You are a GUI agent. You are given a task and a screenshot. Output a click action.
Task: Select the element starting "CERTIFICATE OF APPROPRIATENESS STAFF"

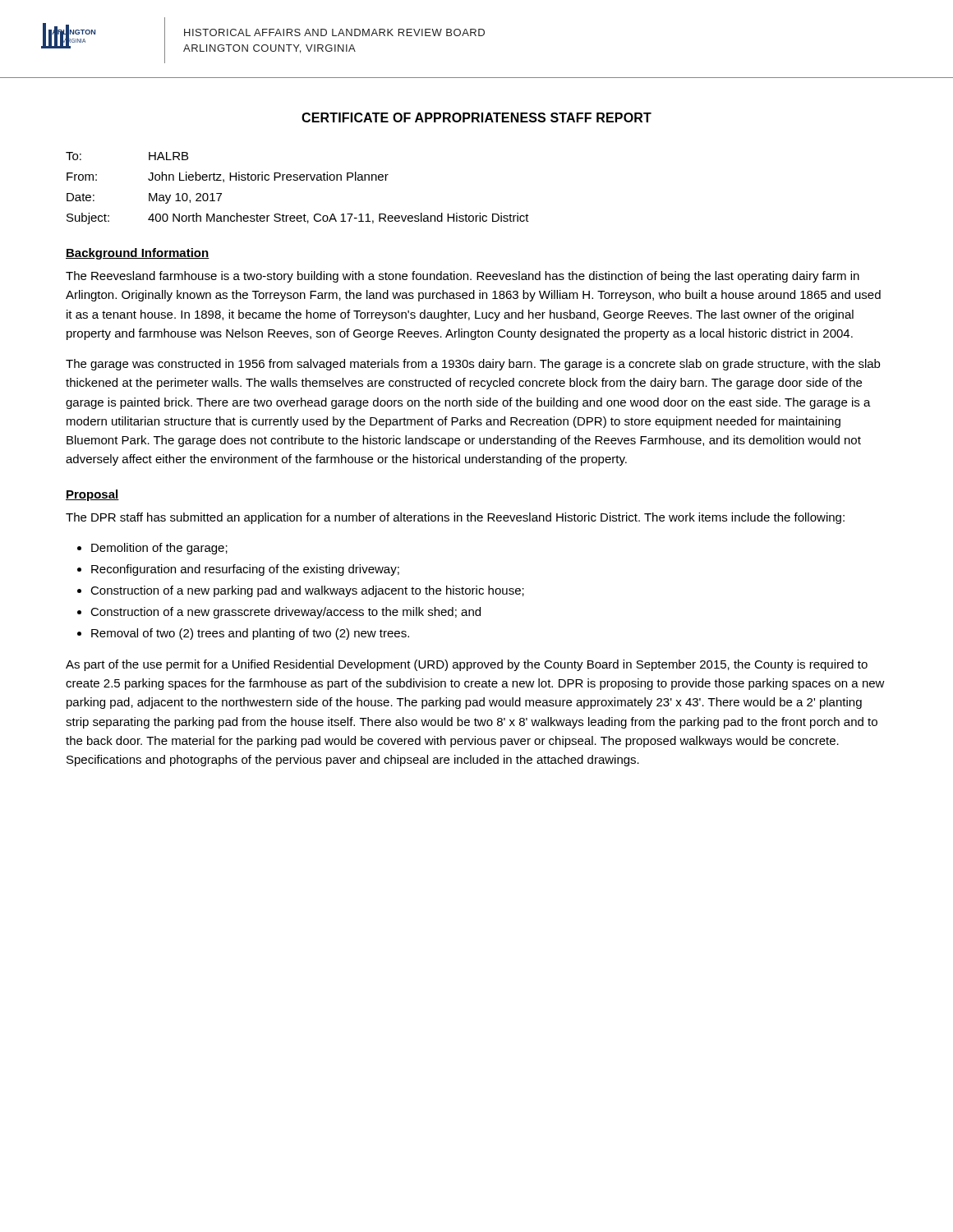[x=476, y=118]
